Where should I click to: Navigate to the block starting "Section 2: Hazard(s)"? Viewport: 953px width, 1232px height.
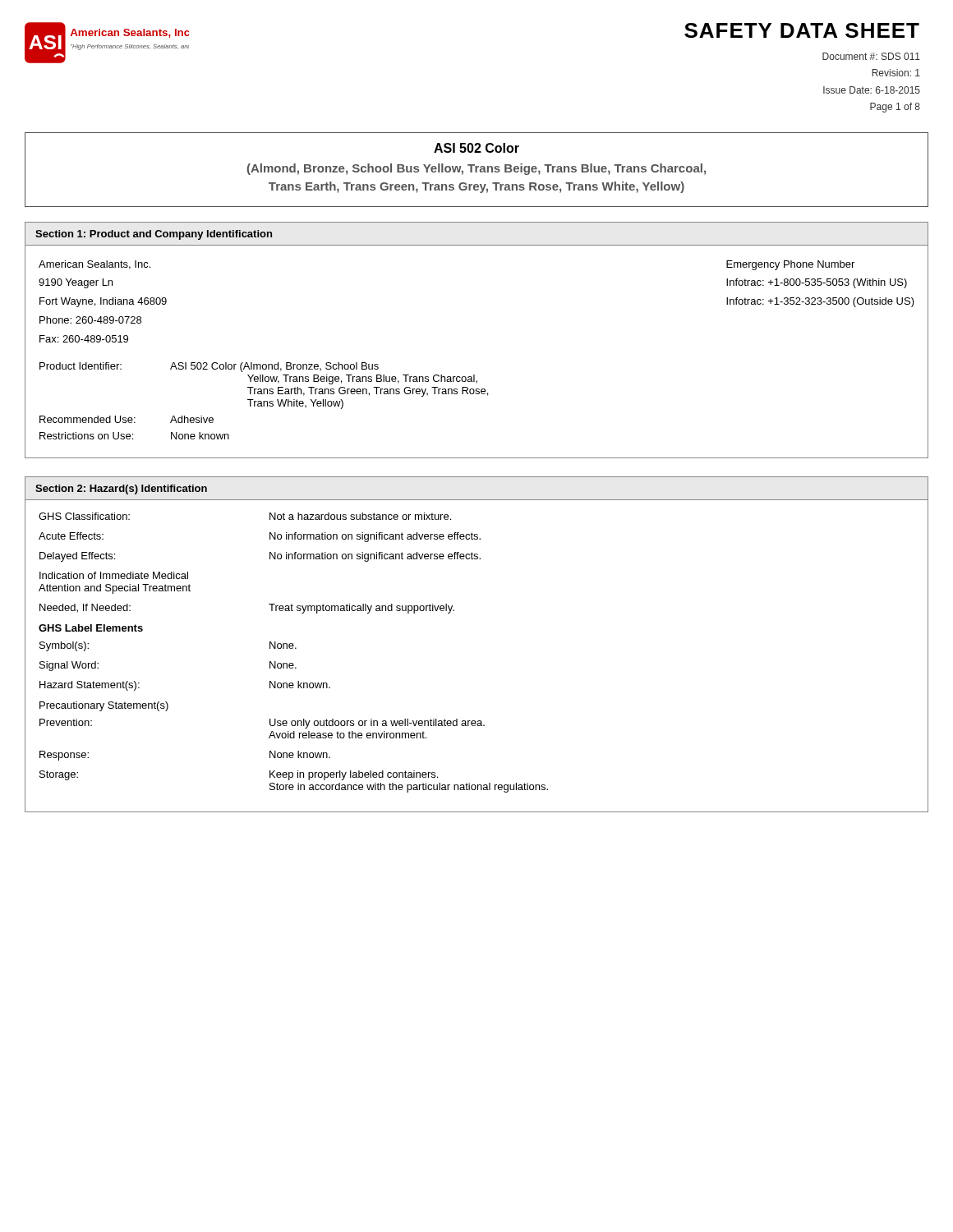point(121,488)
